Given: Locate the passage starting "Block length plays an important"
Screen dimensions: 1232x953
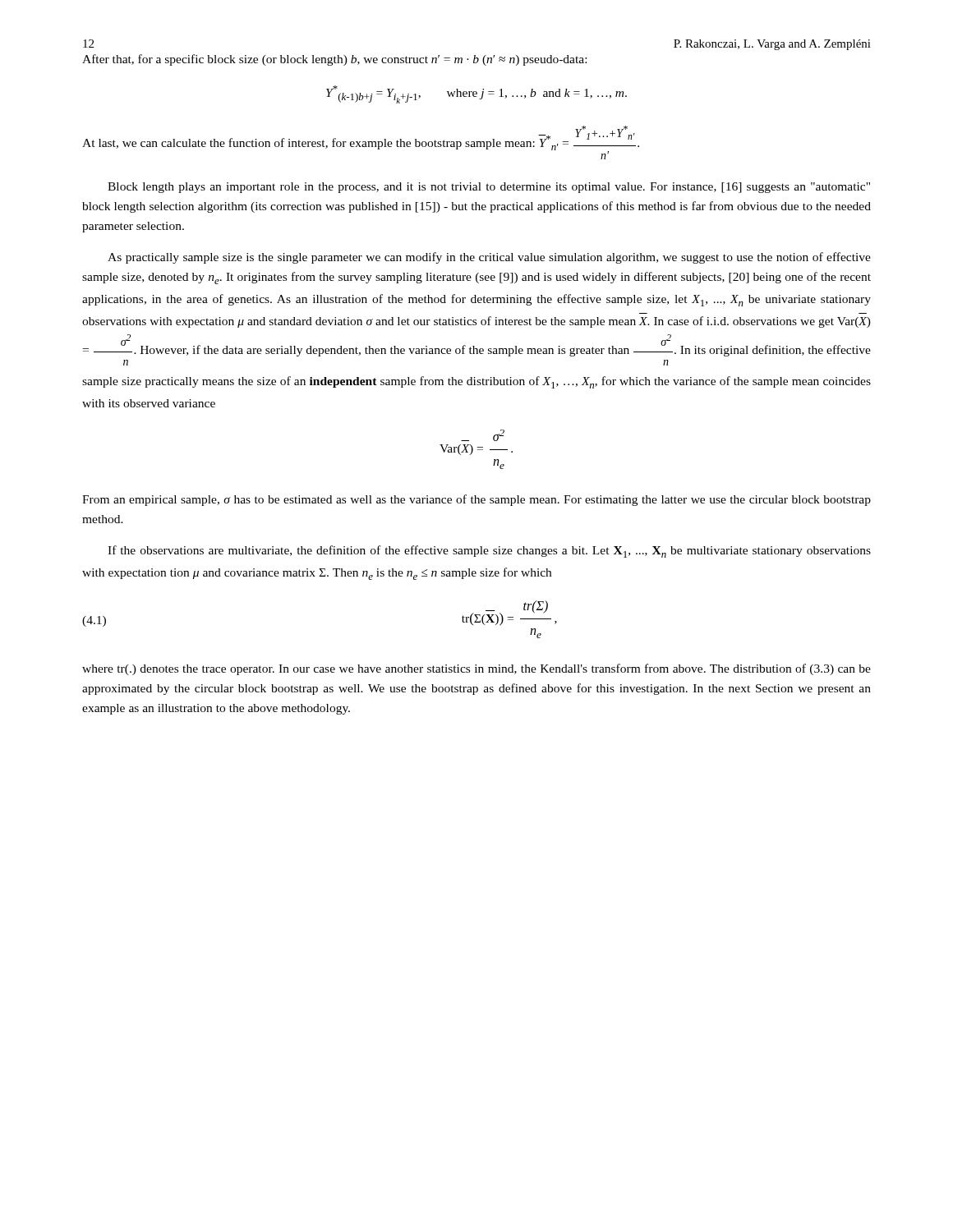Looking at the screenshot, I should pos(476,206).
